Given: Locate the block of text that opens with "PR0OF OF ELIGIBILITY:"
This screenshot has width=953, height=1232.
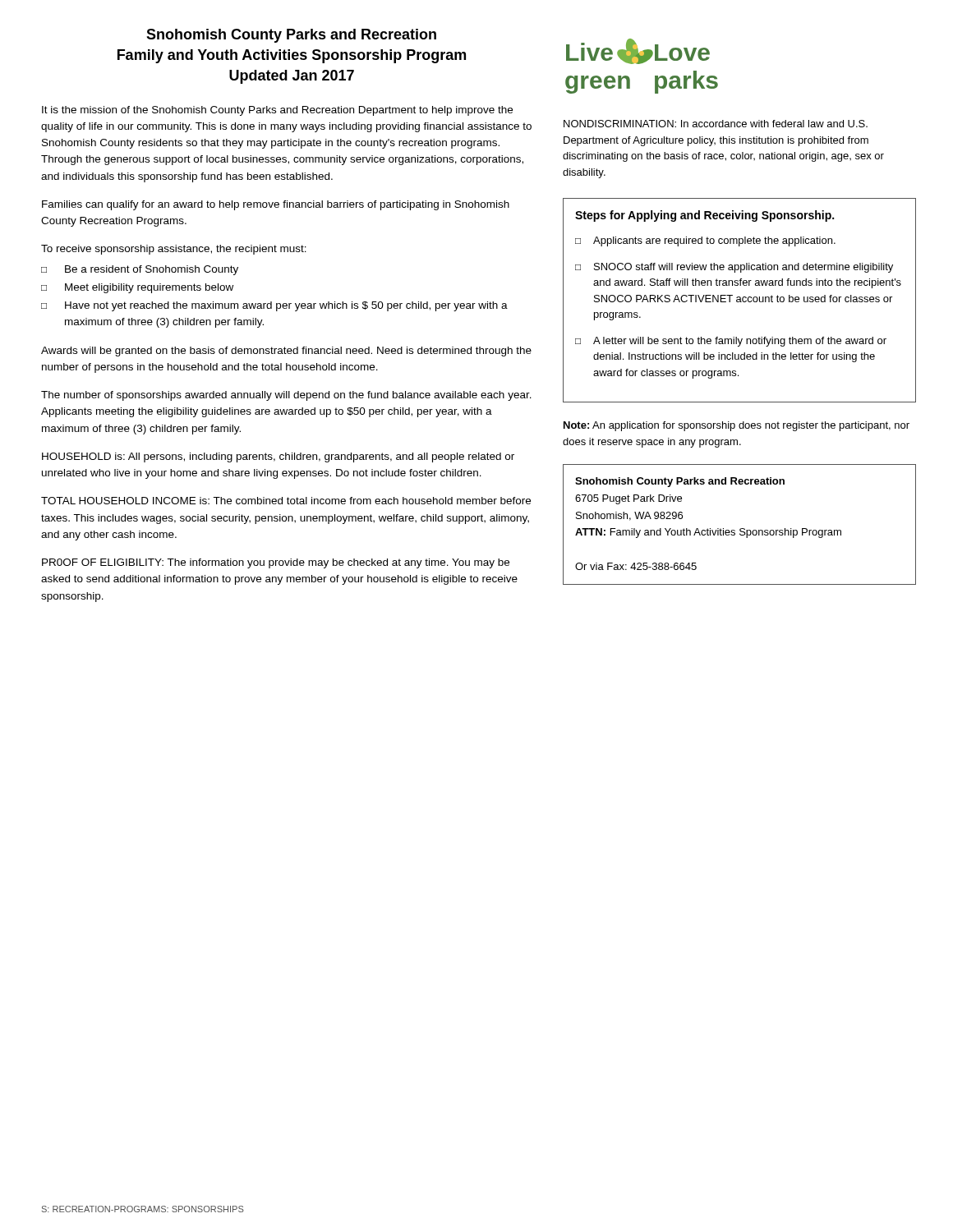Looking at the screenshot, I should 279,579.
